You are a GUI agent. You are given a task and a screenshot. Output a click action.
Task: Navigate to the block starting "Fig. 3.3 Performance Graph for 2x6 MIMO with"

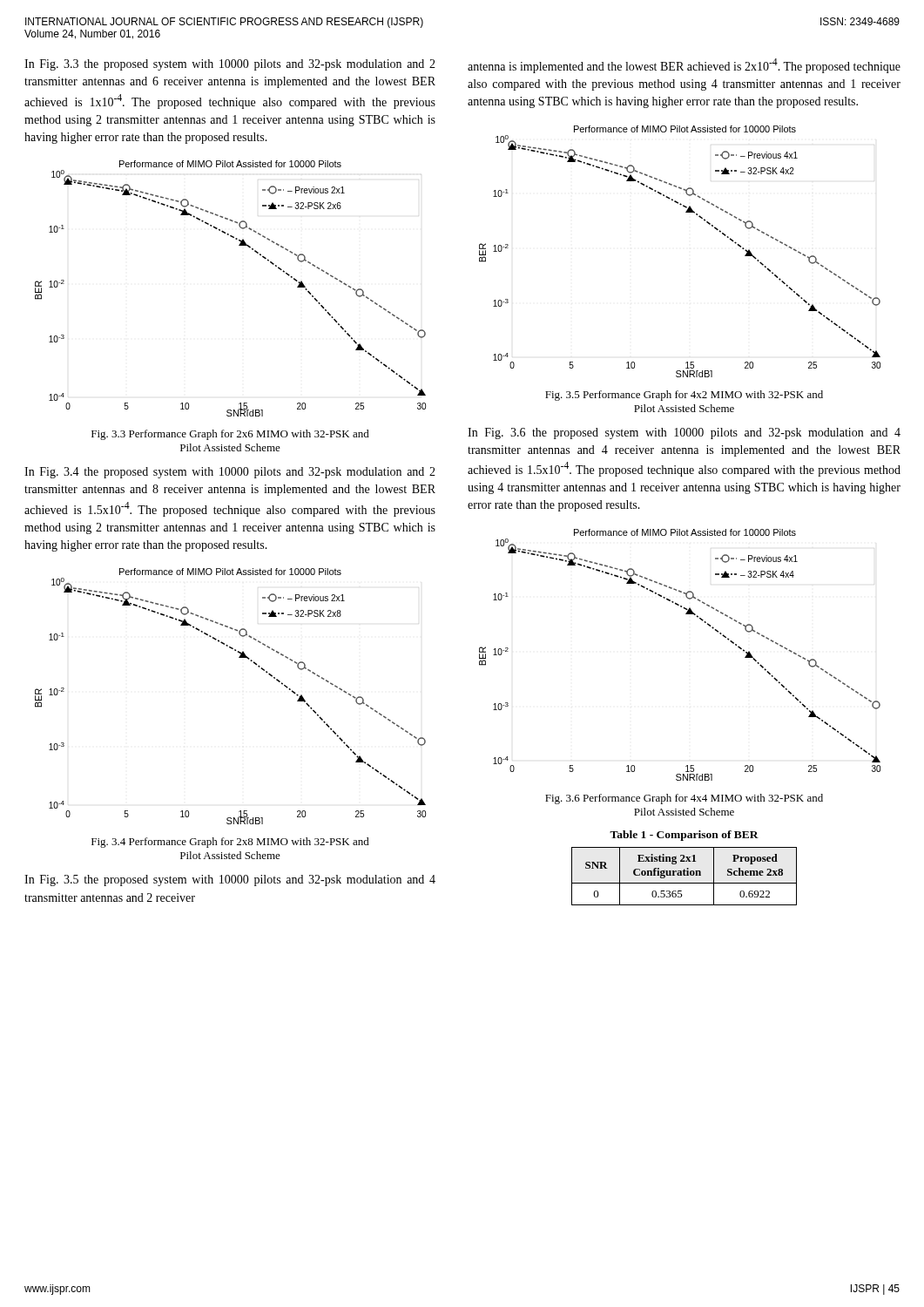click(230, 441)
